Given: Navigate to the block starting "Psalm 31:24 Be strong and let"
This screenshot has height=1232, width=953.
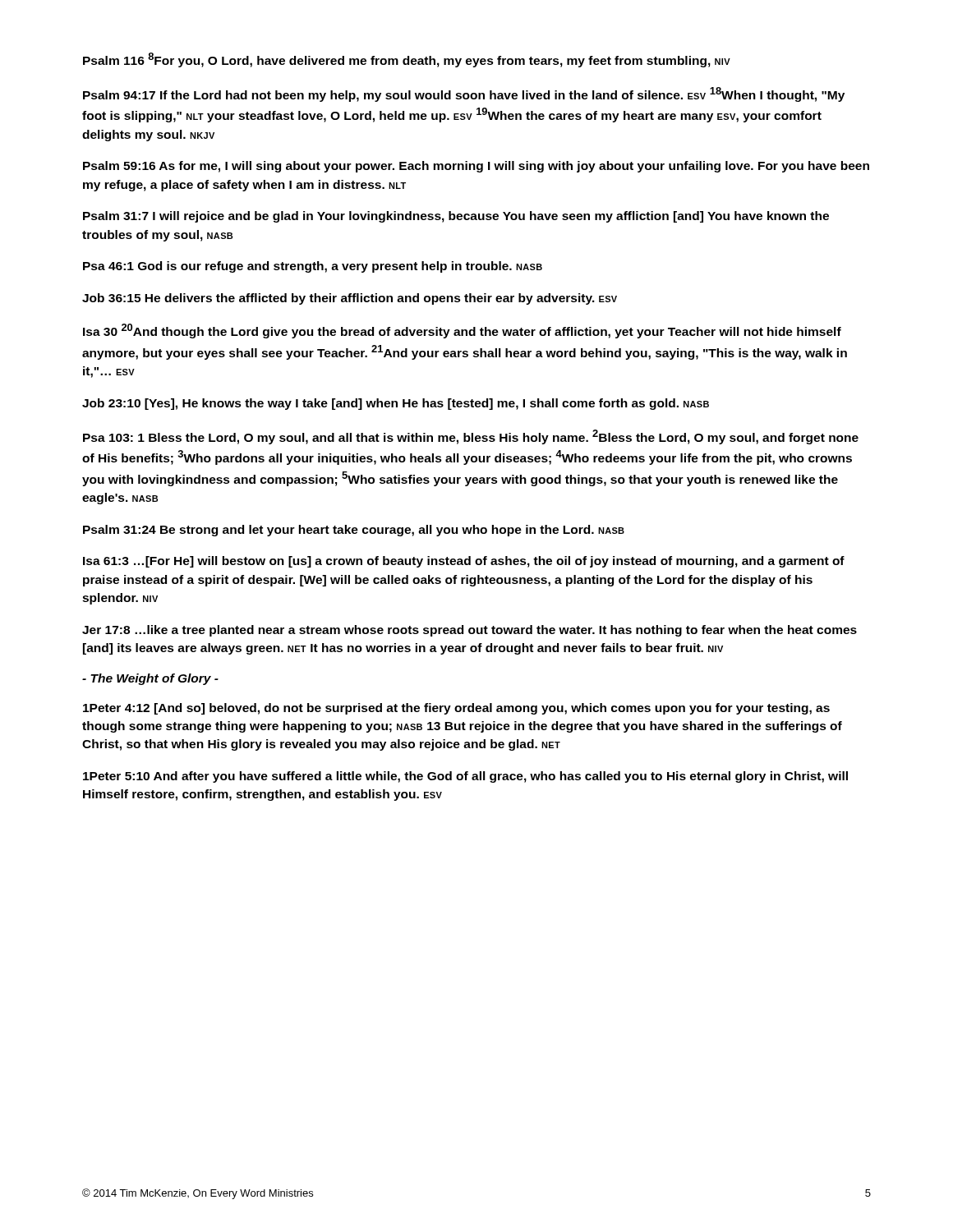Looking at the screenshot, I should 353,529.
